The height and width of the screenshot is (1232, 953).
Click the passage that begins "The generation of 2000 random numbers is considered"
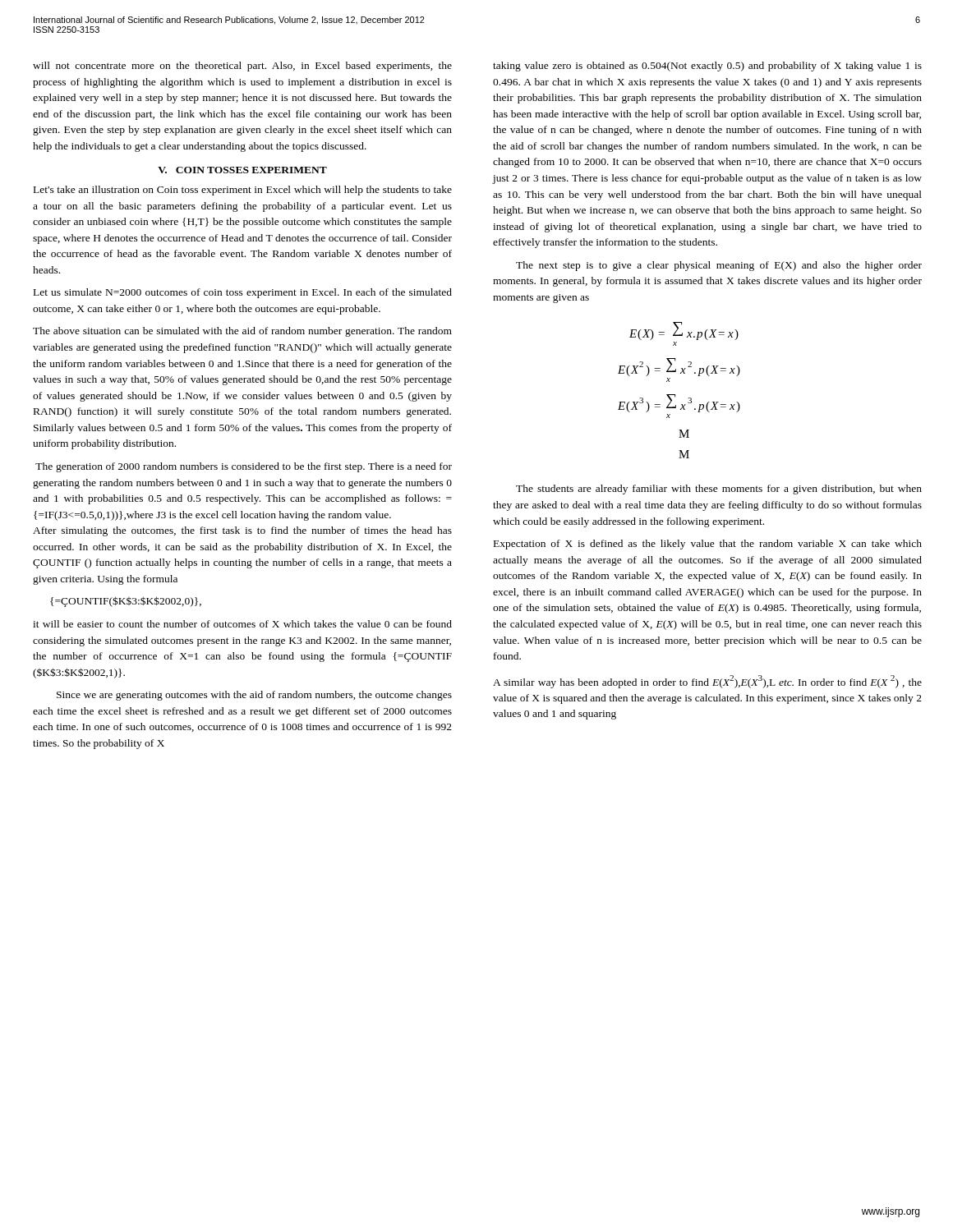pos(242,569)
